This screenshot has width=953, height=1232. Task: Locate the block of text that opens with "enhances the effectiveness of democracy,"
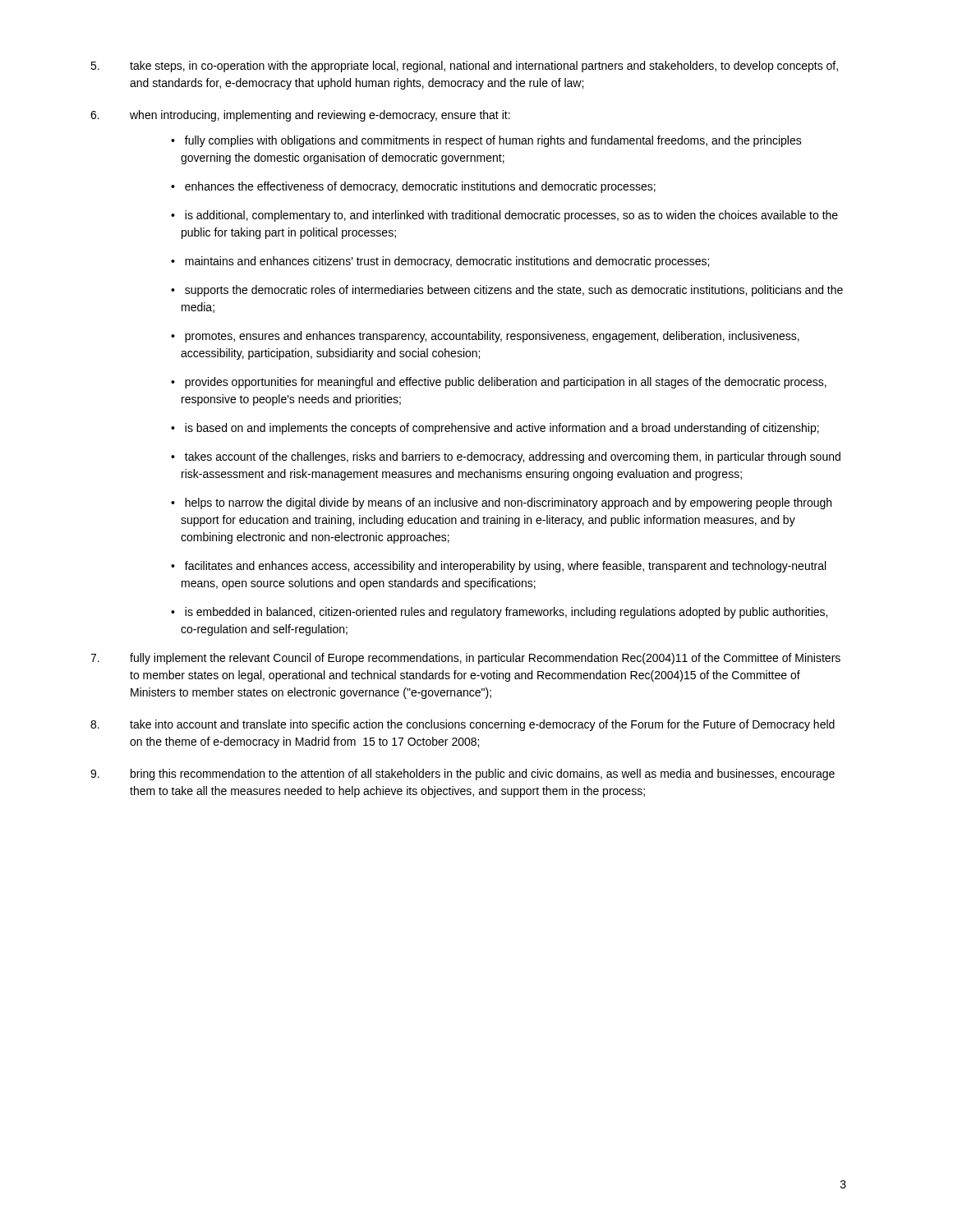[x=419, y=186]
